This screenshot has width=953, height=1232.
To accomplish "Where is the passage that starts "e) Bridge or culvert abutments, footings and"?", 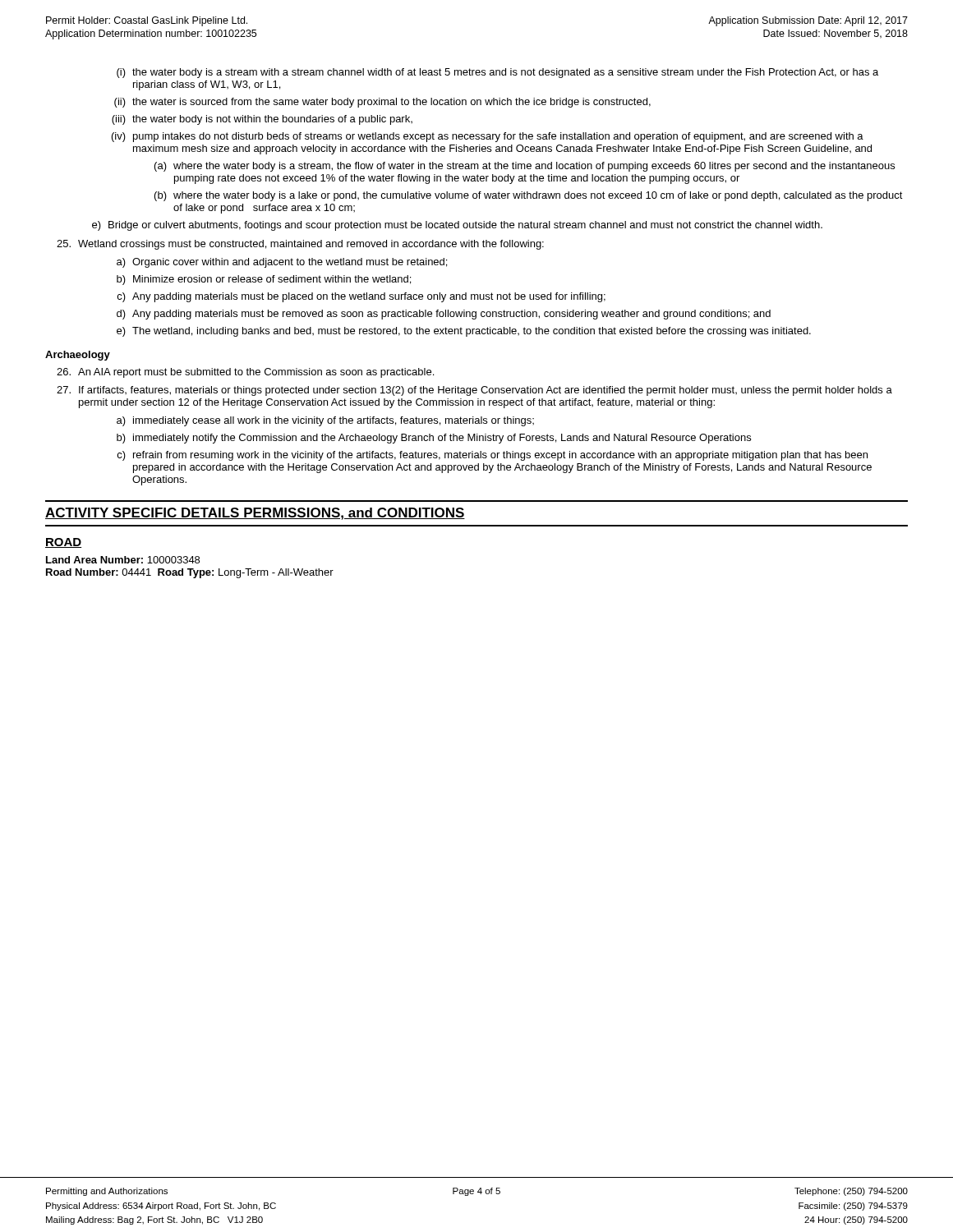I will [x=493, y=225].
